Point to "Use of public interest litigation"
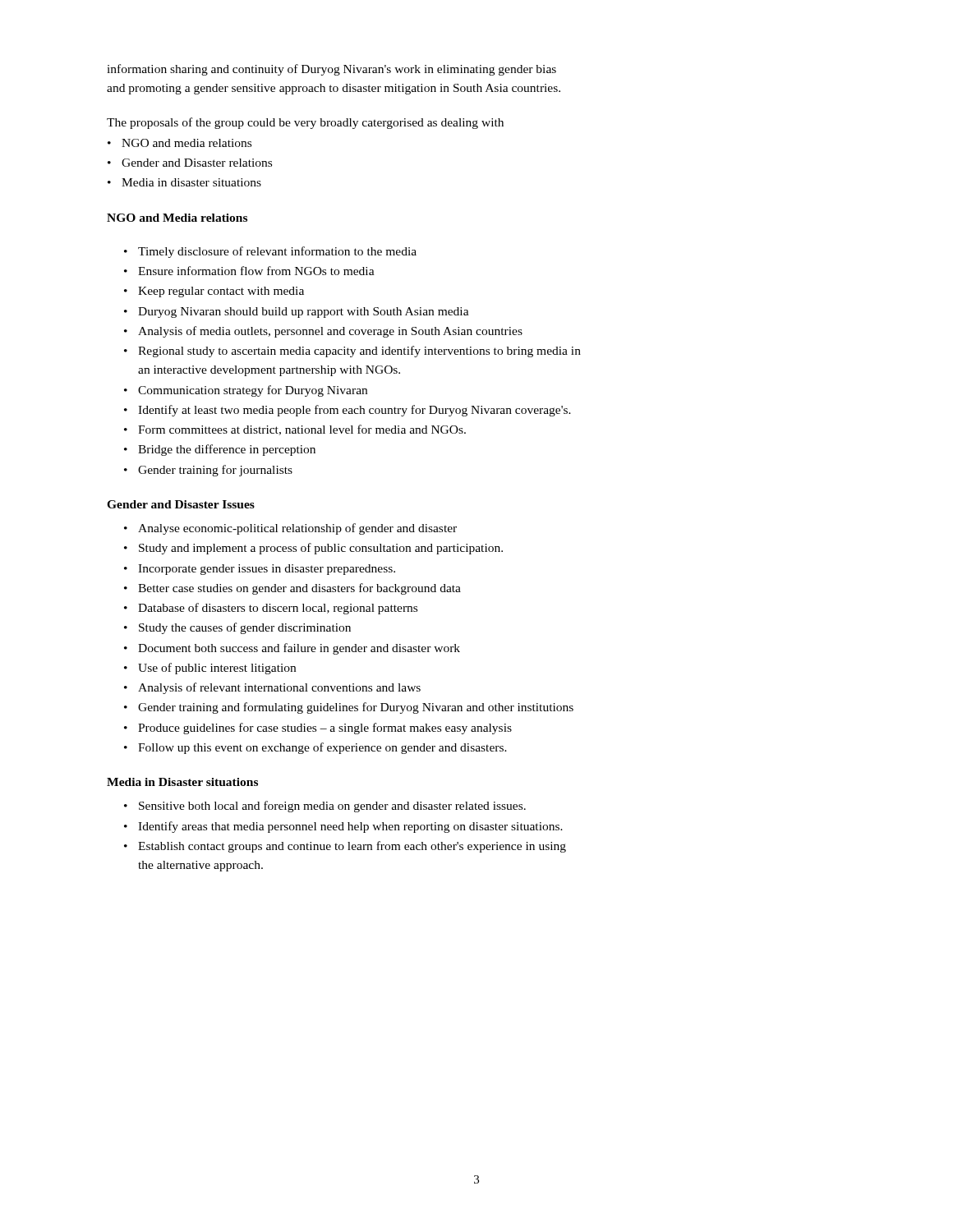Screen dimensions: 1232x953 click(x=217, y=667)
